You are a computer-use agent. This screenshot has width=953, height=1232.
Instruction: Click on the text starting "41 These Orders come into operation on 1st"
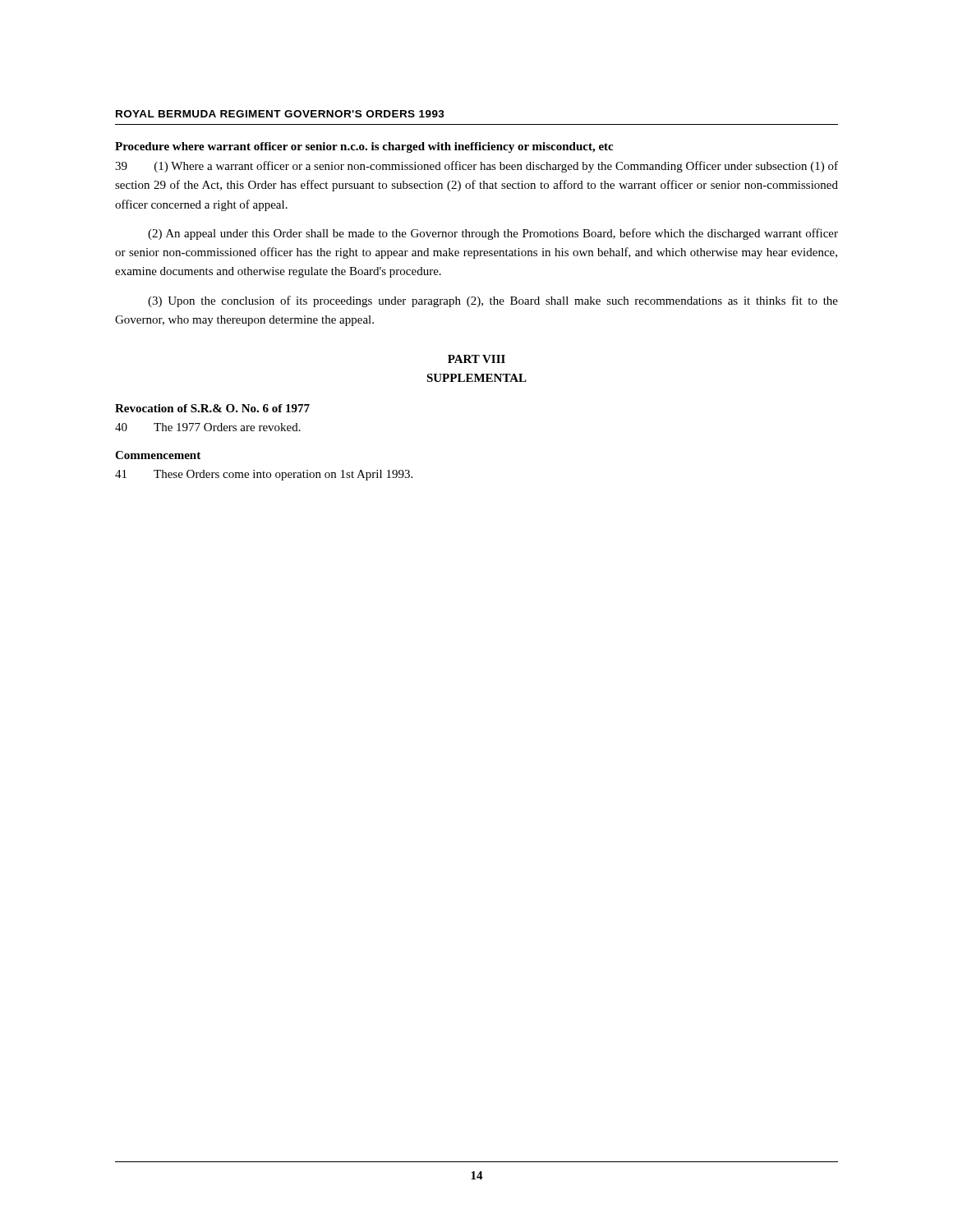tap(264, 475)
